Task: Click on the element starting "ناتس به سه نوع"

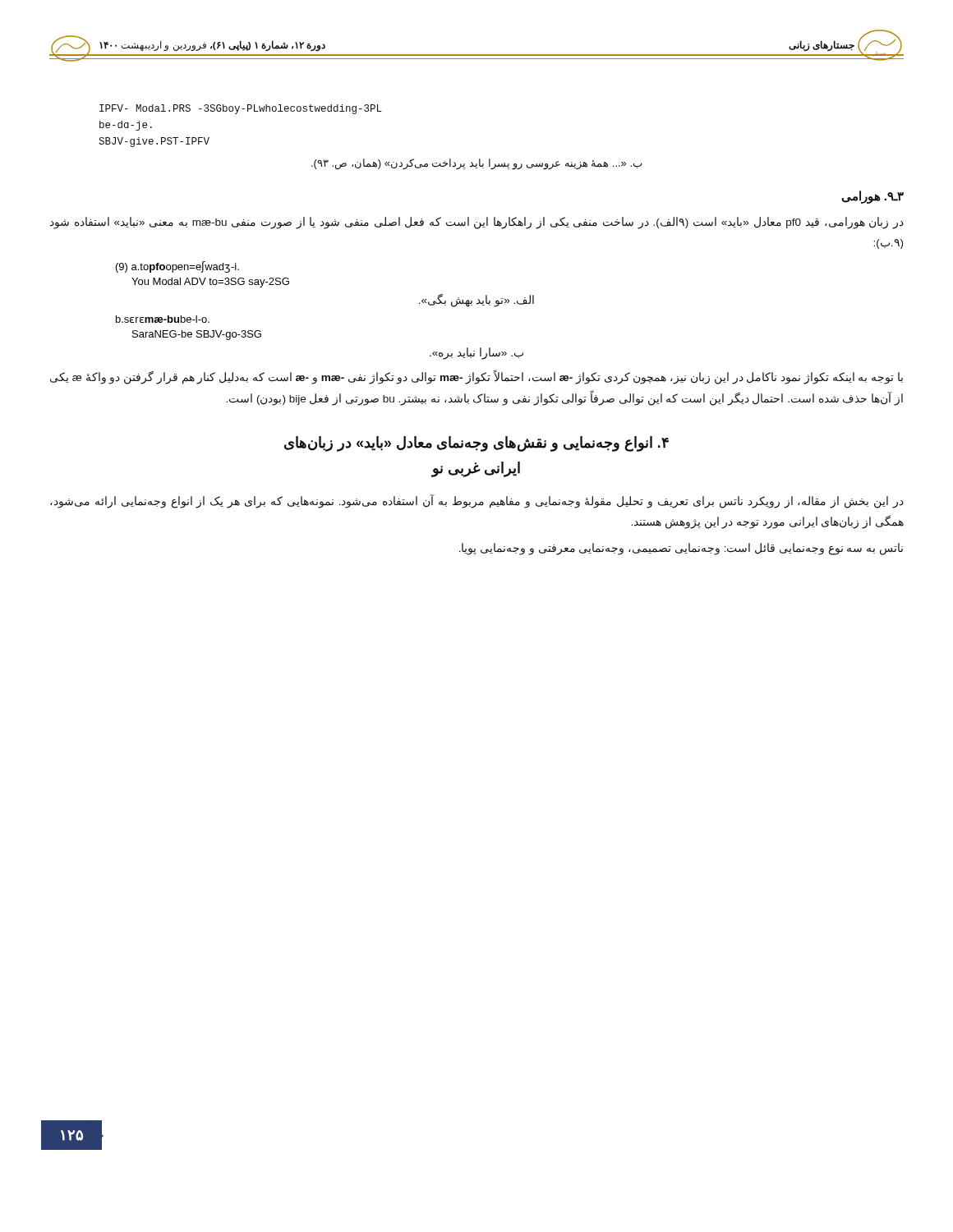Action: click(681, 548)
